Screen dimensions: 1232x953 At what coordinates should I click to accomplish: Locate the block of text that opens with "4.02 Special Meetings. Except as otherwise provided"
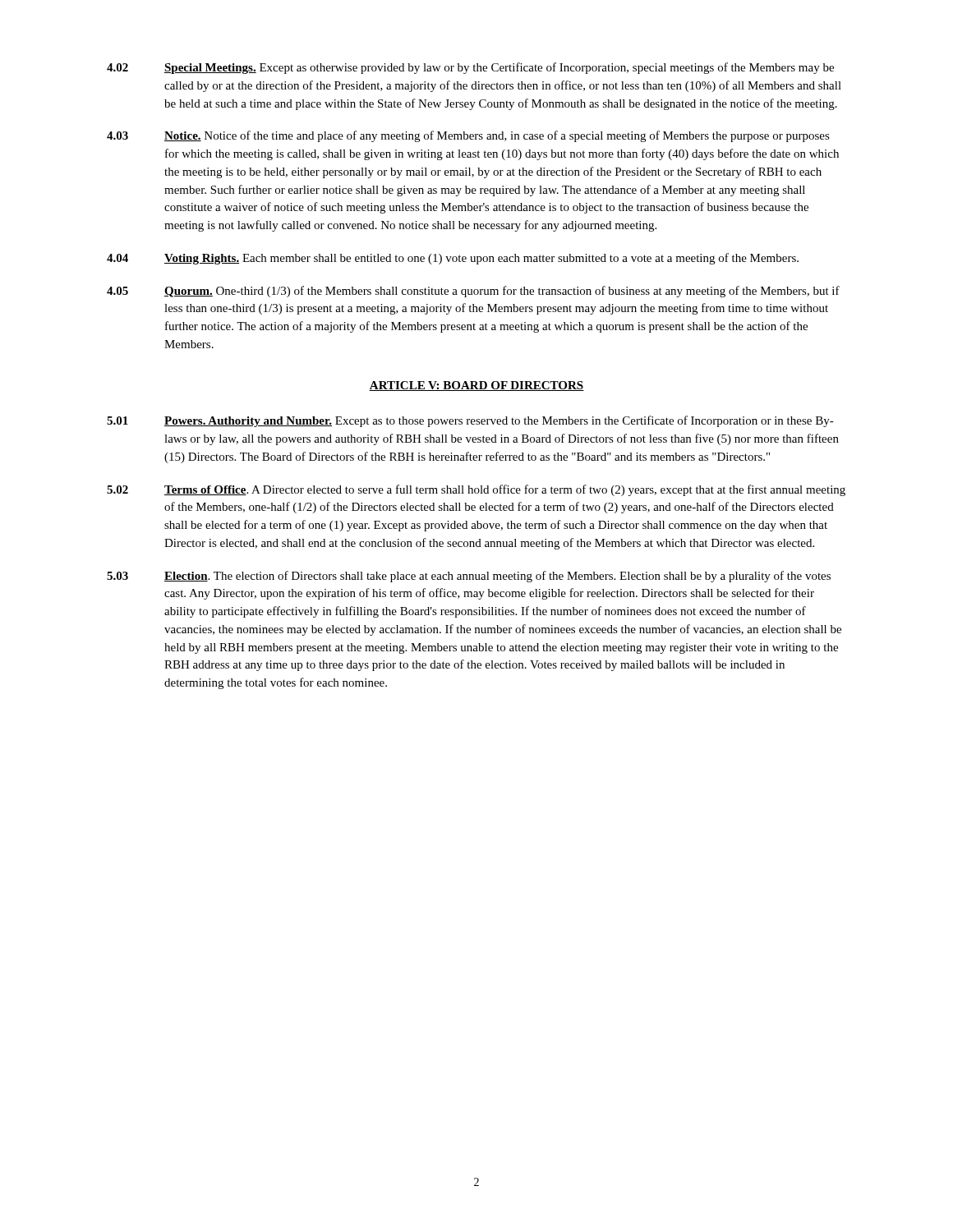tap(476, 86)
